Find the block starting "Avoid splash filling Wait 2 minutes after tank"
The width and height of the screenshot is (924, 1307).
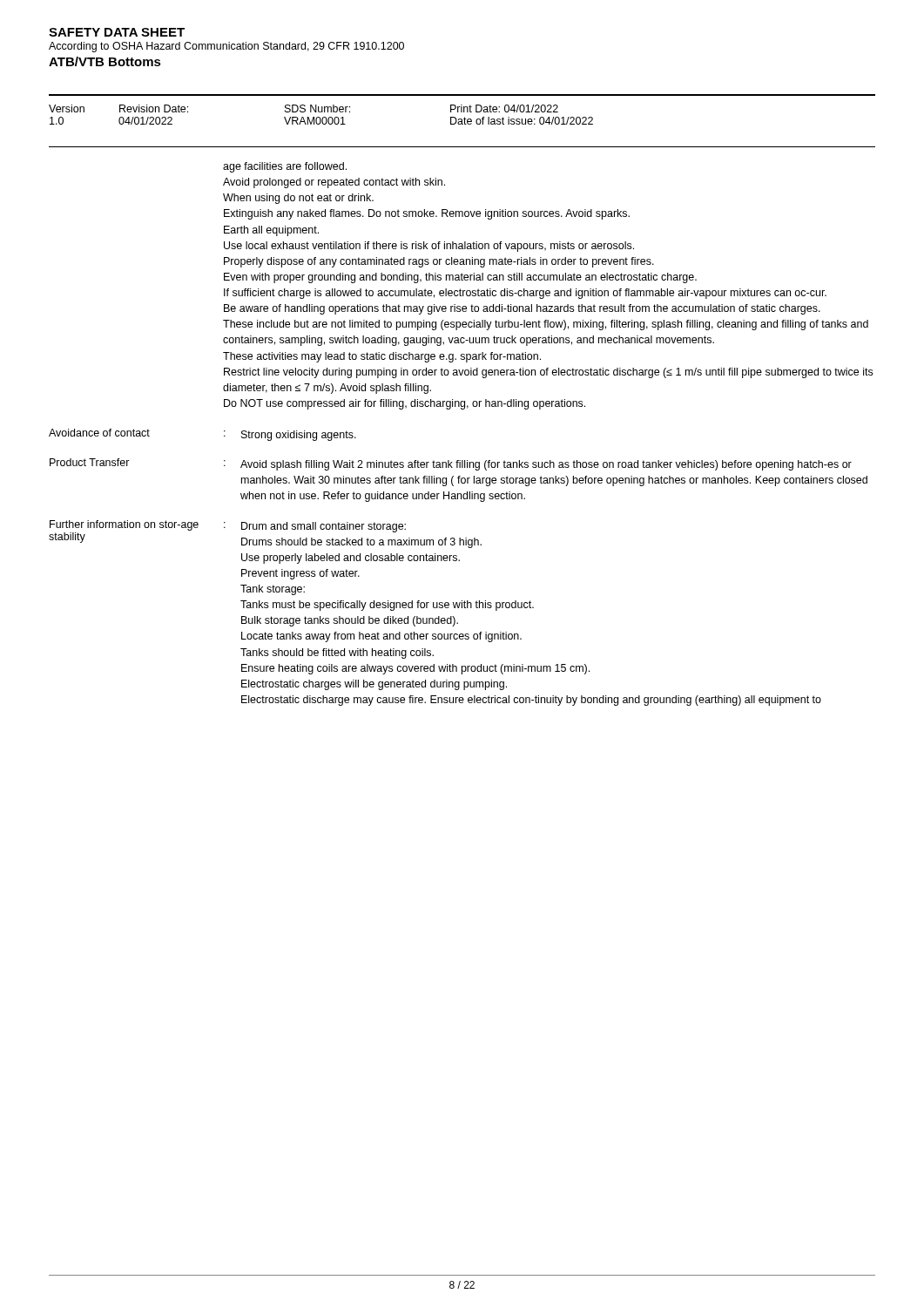tap(554, 480)
